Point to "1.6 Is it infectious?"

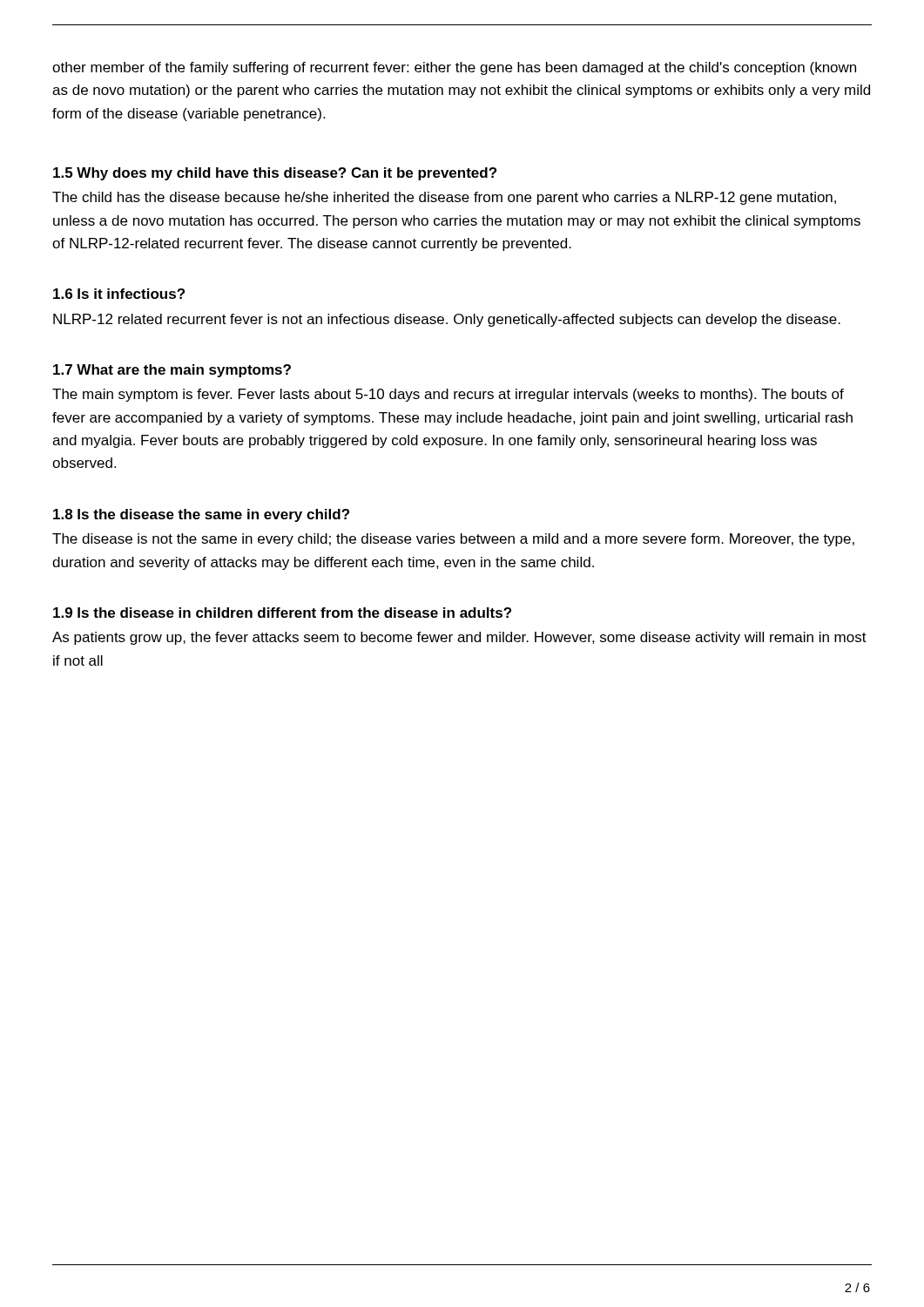[x=119, y=294]
